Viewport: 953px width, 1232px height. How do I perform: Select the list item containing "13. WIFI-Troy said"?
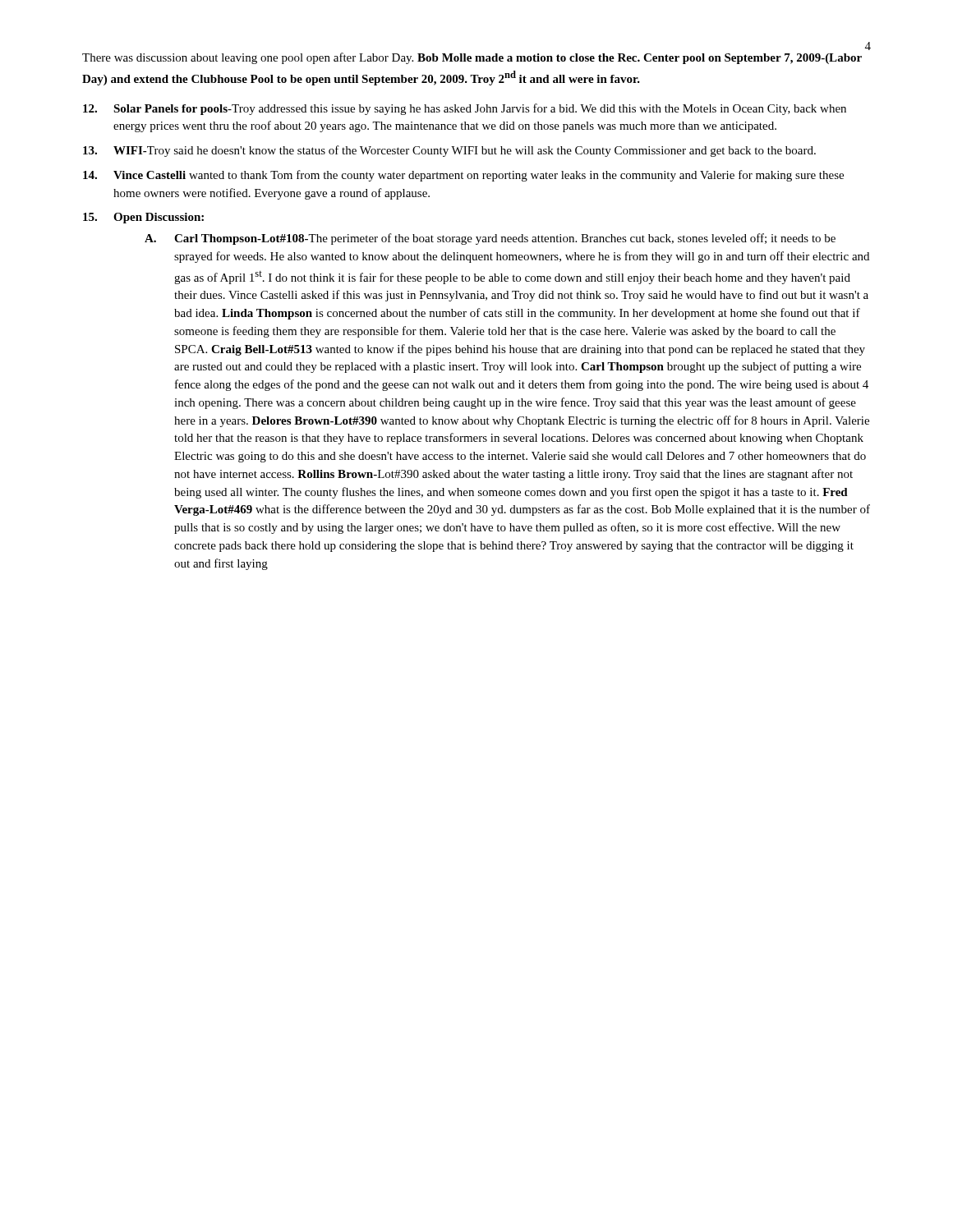[476, 151]
